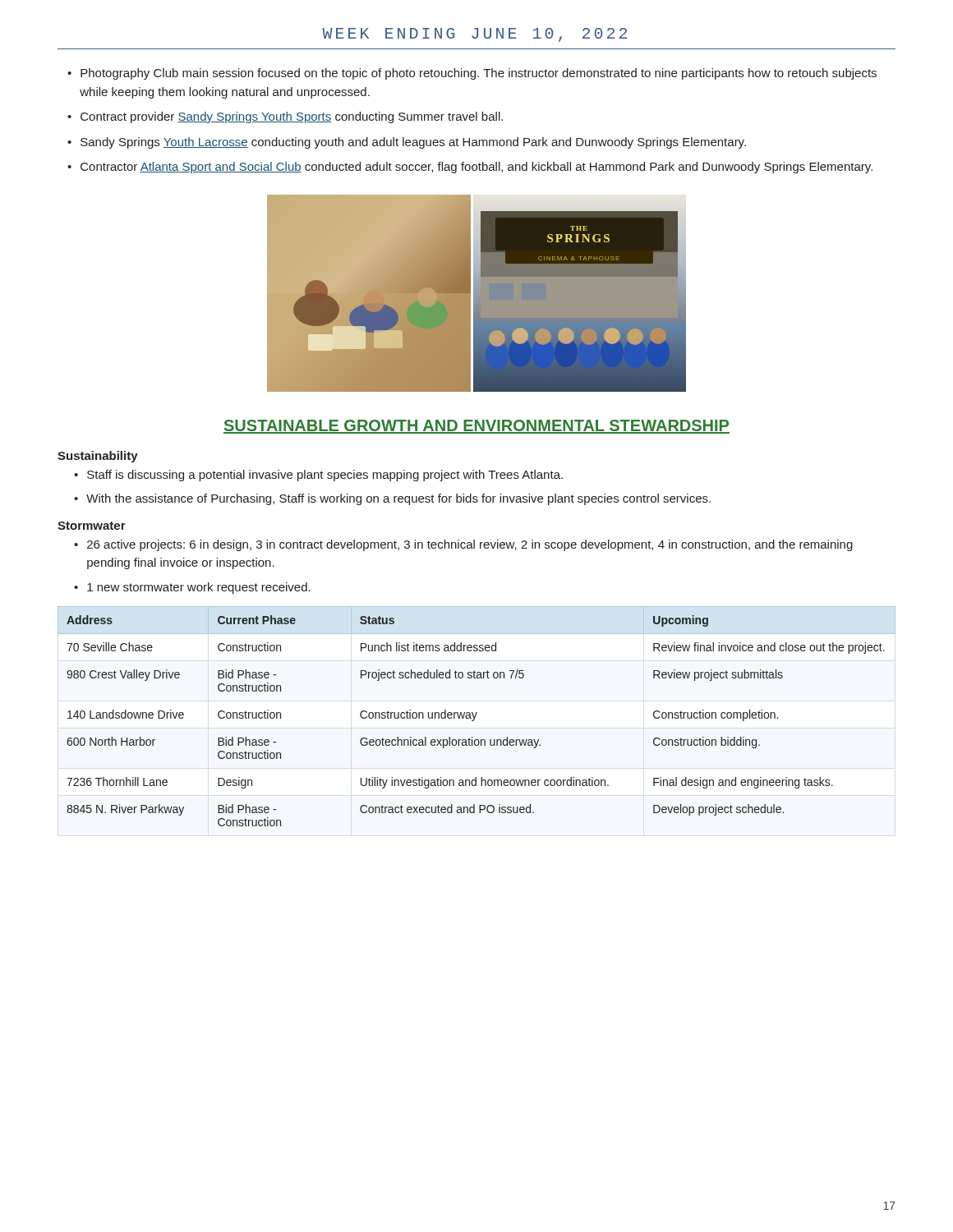
Task: Locate the table with the text "Punch list items addressed"
Action: pos(476,721)
